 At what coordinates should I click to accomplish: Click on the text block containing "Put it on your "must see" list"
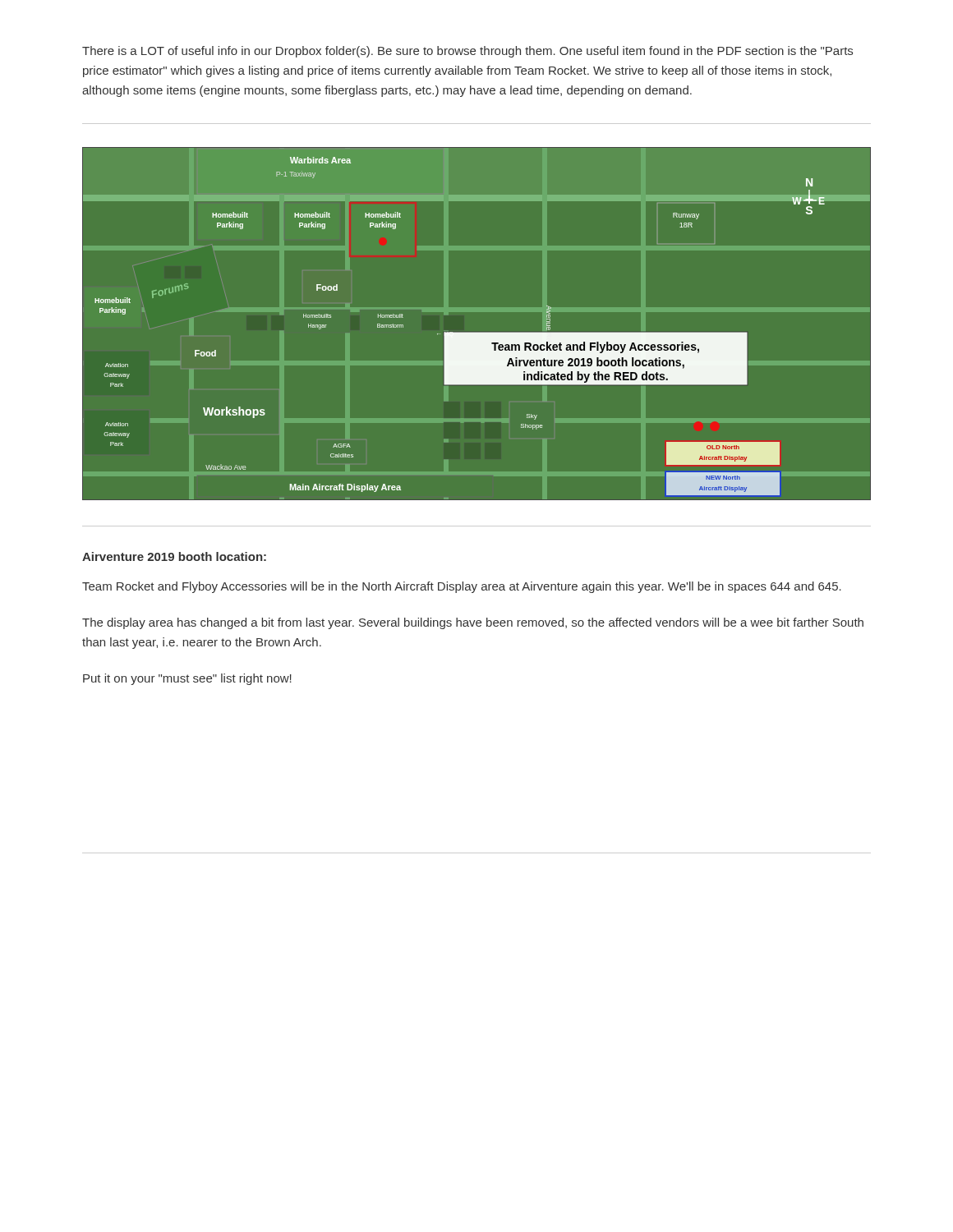(187, 678)
